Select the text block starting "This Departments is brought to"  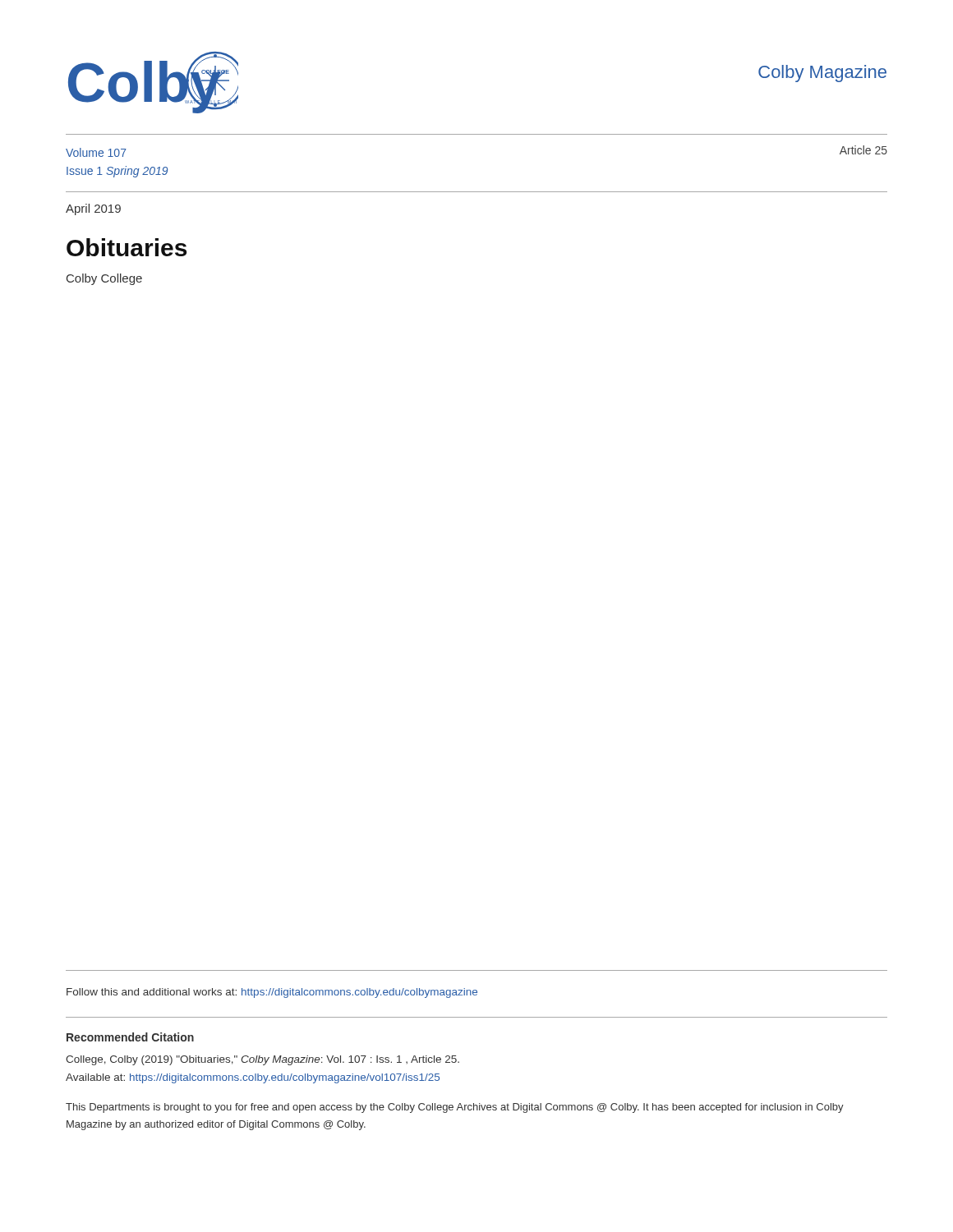[x=455, y=1116]
